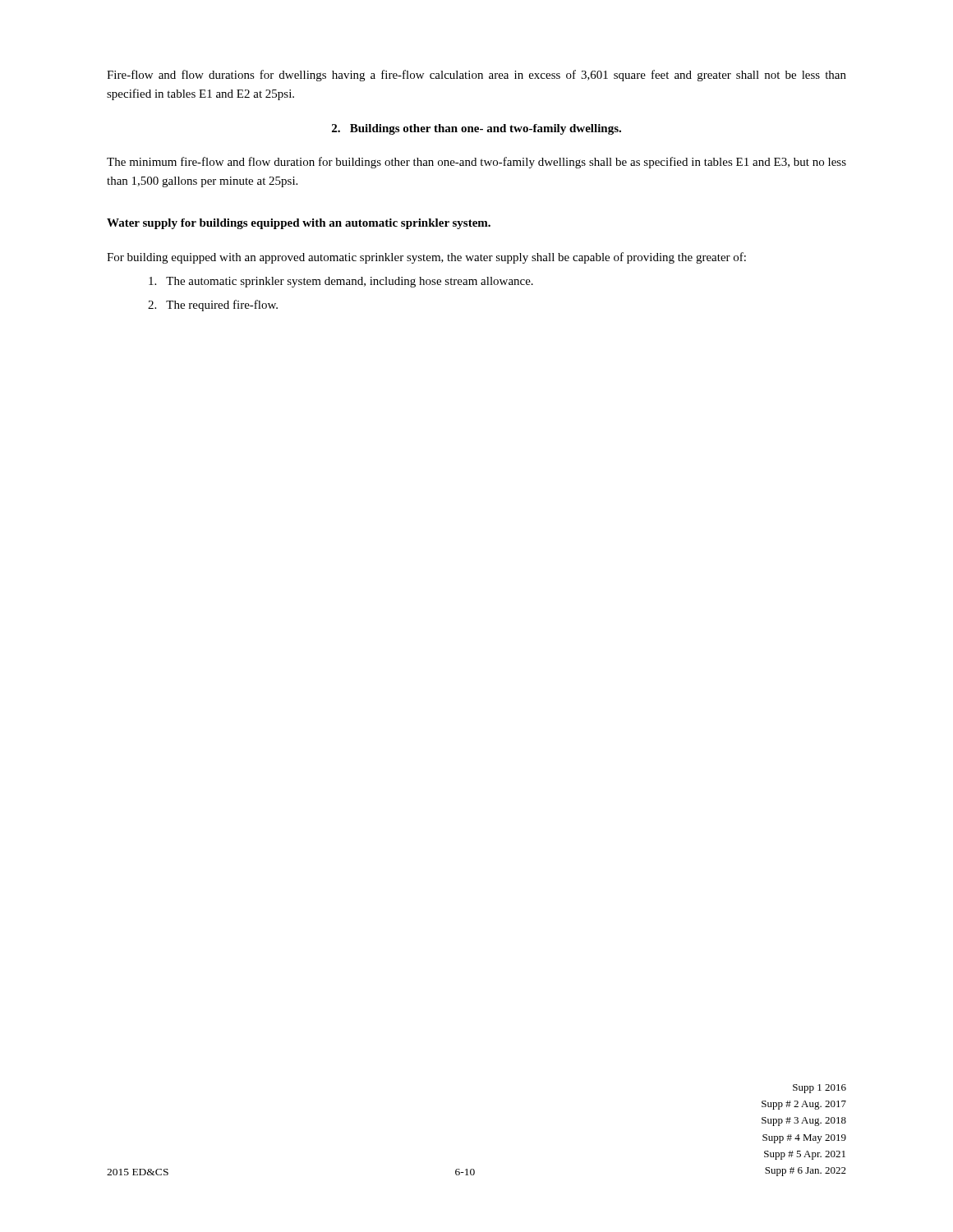Find the section header on this page that starts "Water supply for buildings"
Screen dimensions: 1232x953
[x=299, y=223]
